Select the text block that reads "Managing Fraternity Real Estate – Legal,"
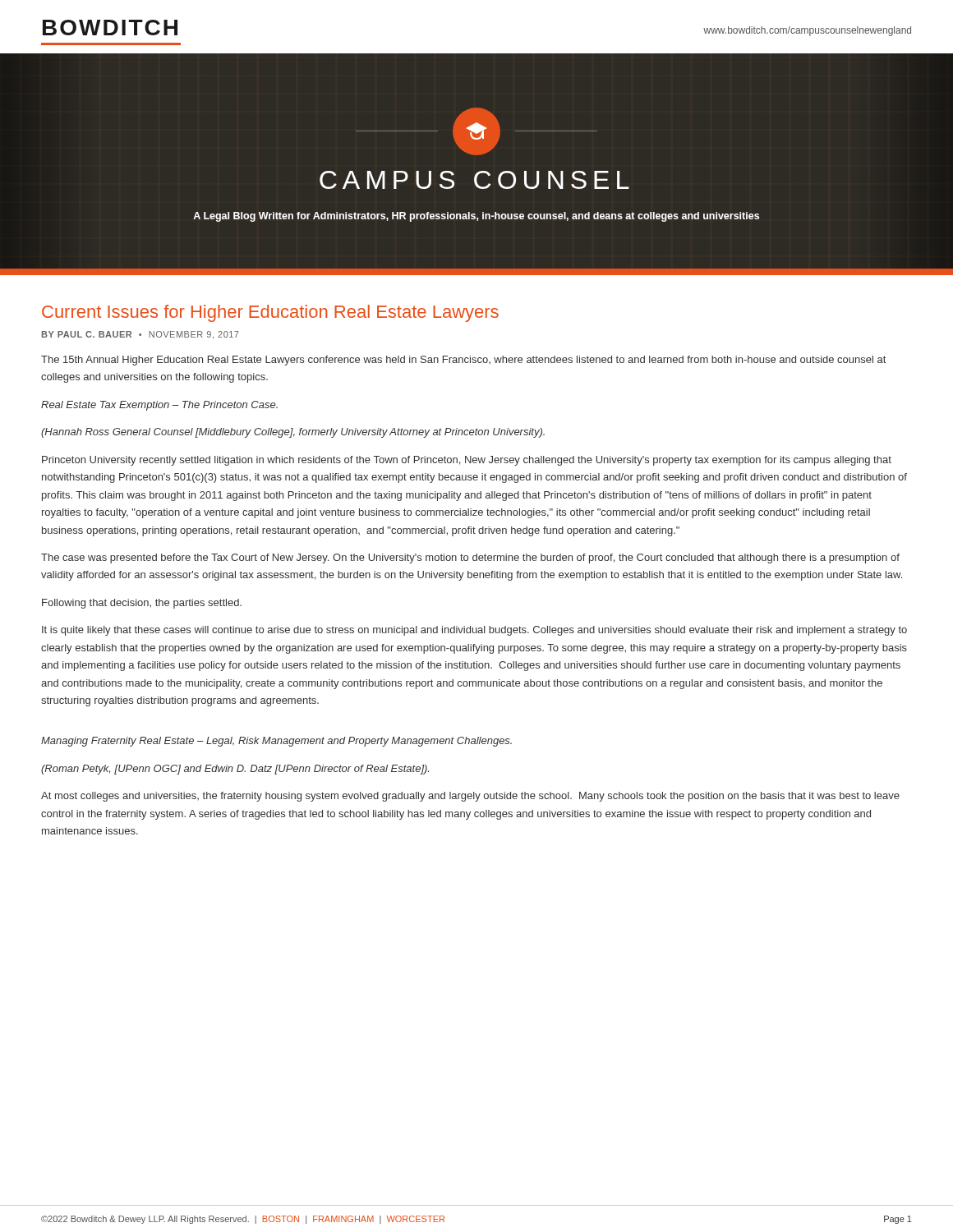The height and width of the screenshot is (1232, 953). pos(277,741)
